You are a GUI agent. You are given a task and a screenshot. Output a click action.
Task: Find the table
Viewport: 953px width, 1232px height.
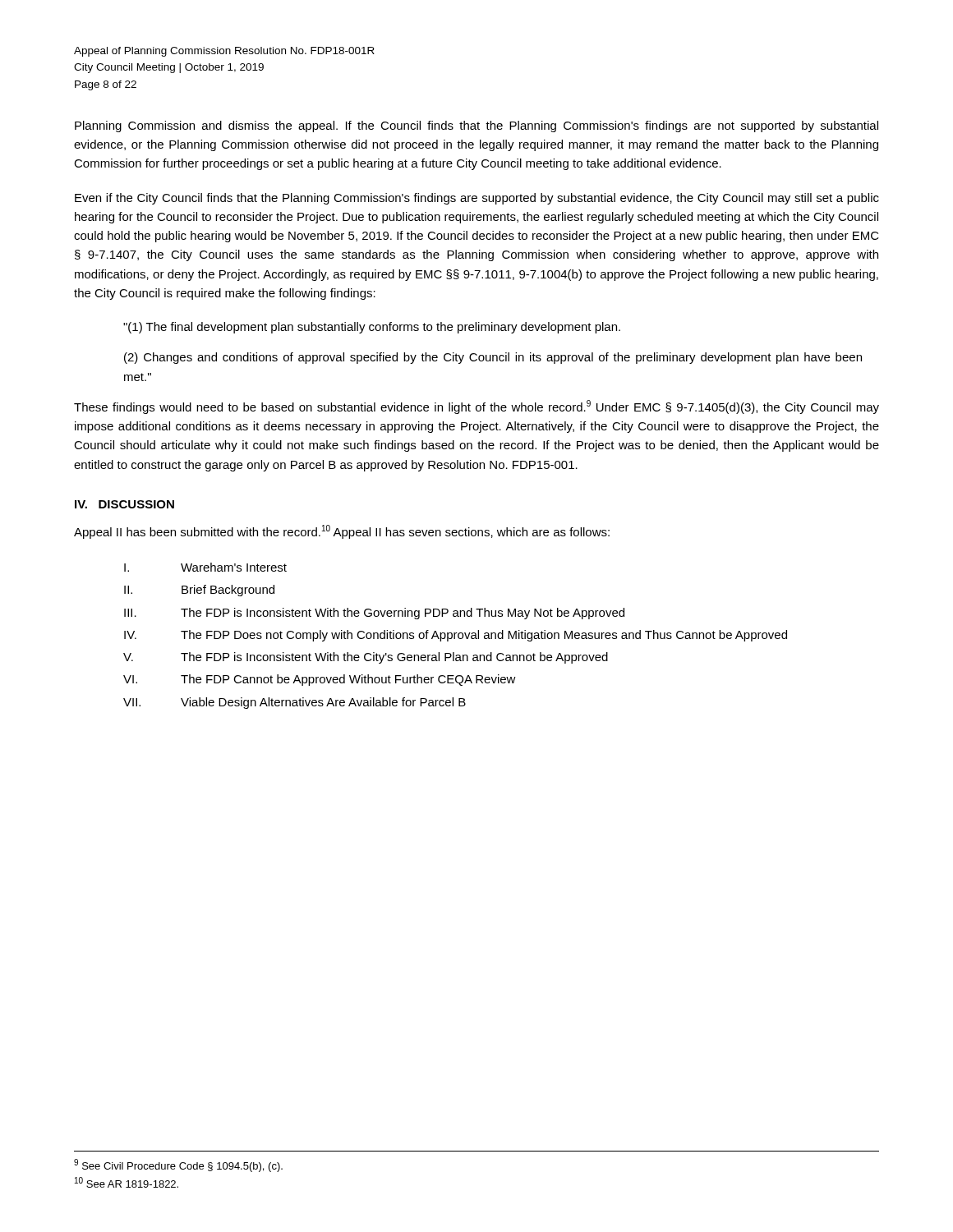click(x=476, y=634)
